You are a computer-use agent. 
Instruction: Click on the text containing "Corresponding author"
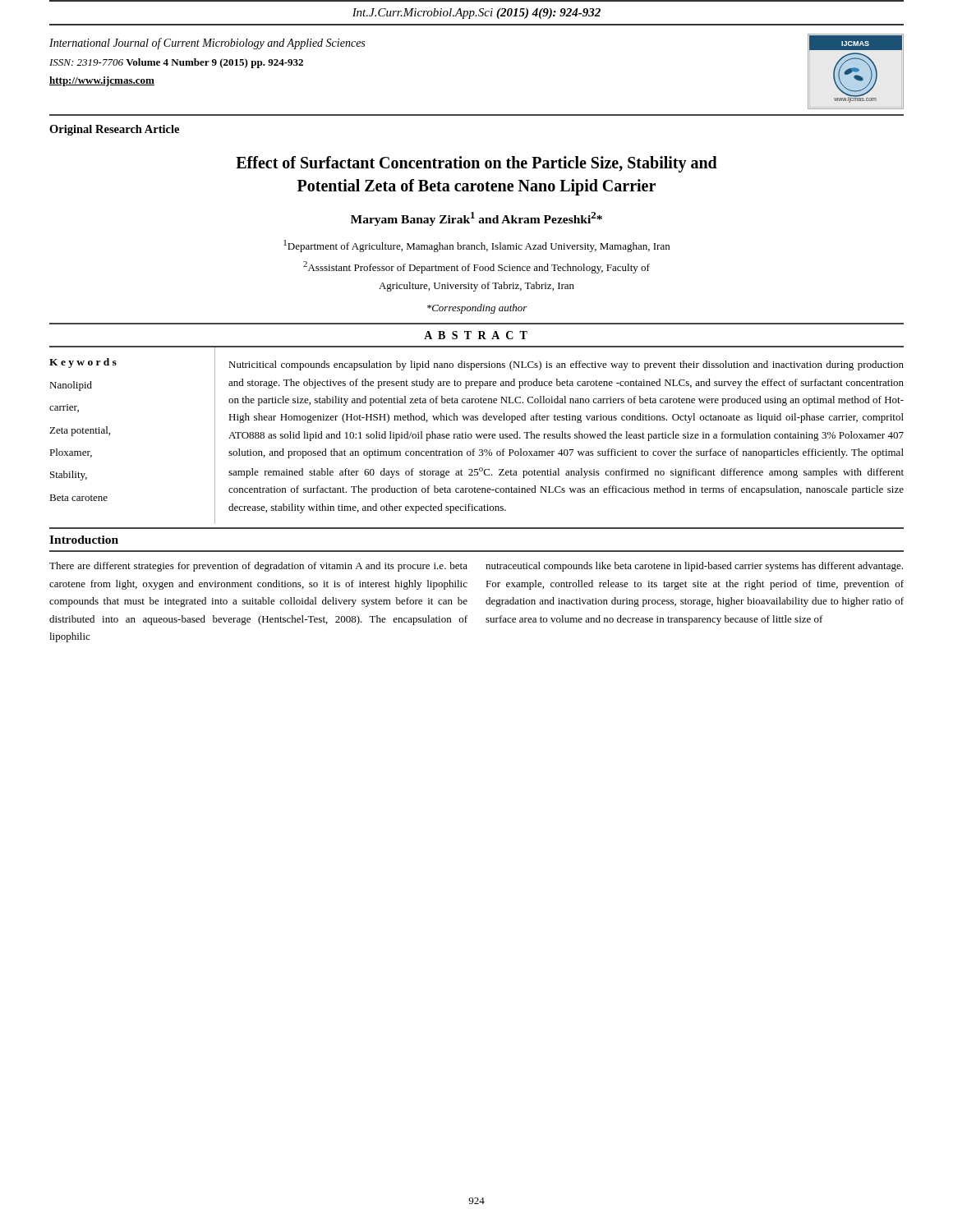[x=476, y=308]
